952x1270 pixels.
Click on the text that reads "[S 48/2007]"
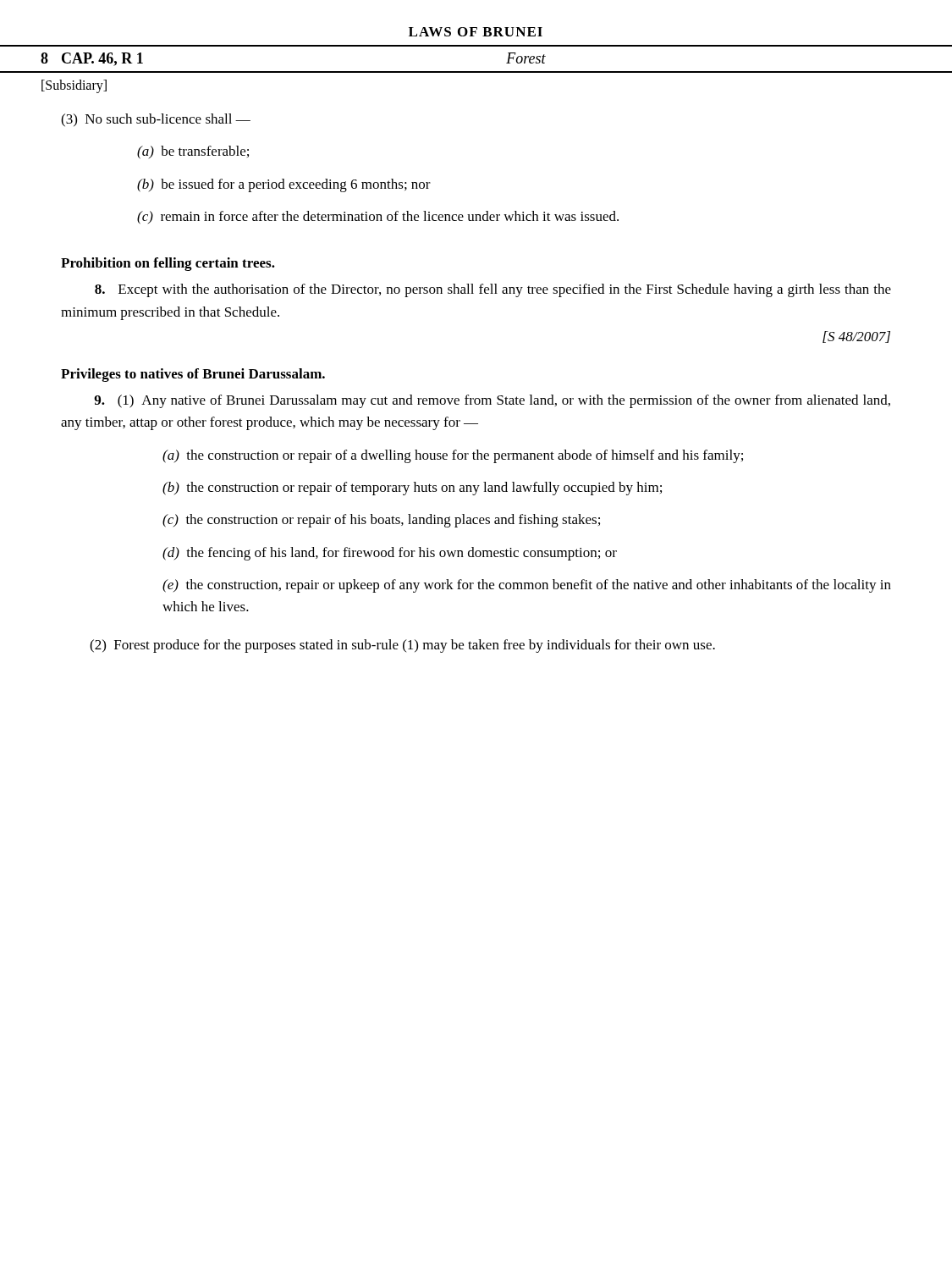pos(857,337)
